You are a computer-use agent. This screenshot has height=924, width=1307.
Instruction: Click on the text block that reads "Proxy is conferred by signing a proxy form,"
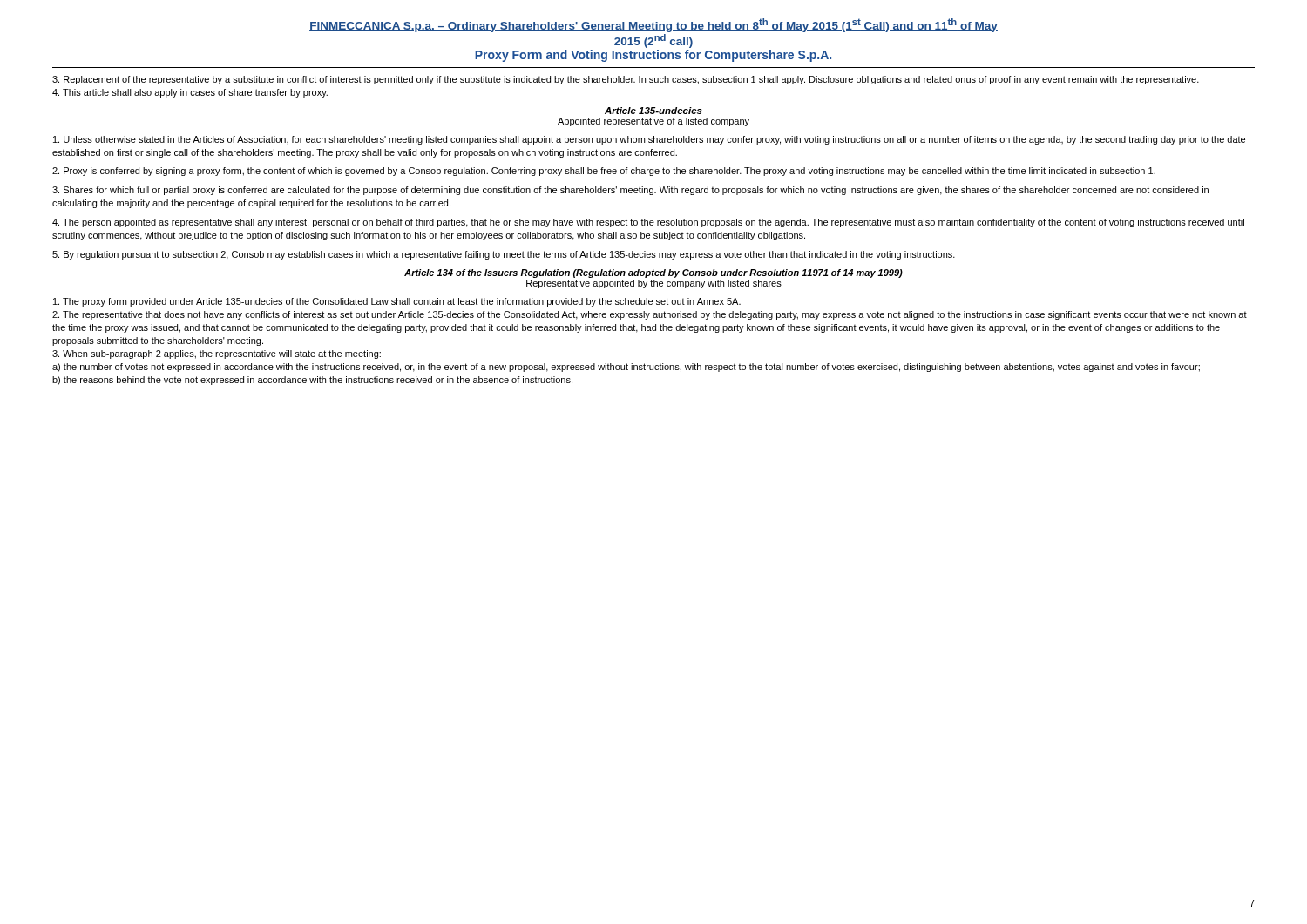tap(604, 171)
